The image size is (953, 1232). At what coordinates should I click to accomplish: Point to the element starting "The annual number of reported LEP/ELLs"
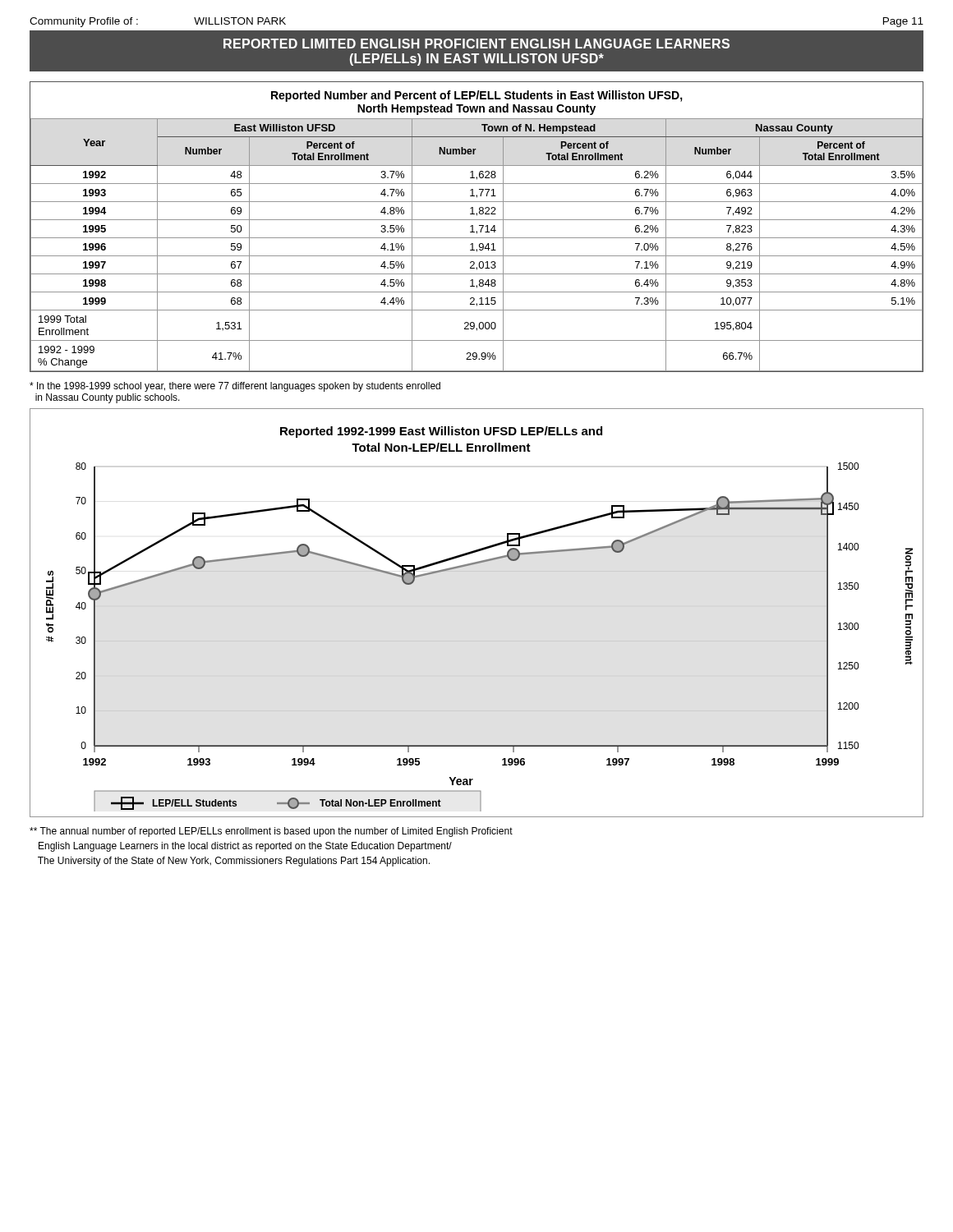point(271,846)
